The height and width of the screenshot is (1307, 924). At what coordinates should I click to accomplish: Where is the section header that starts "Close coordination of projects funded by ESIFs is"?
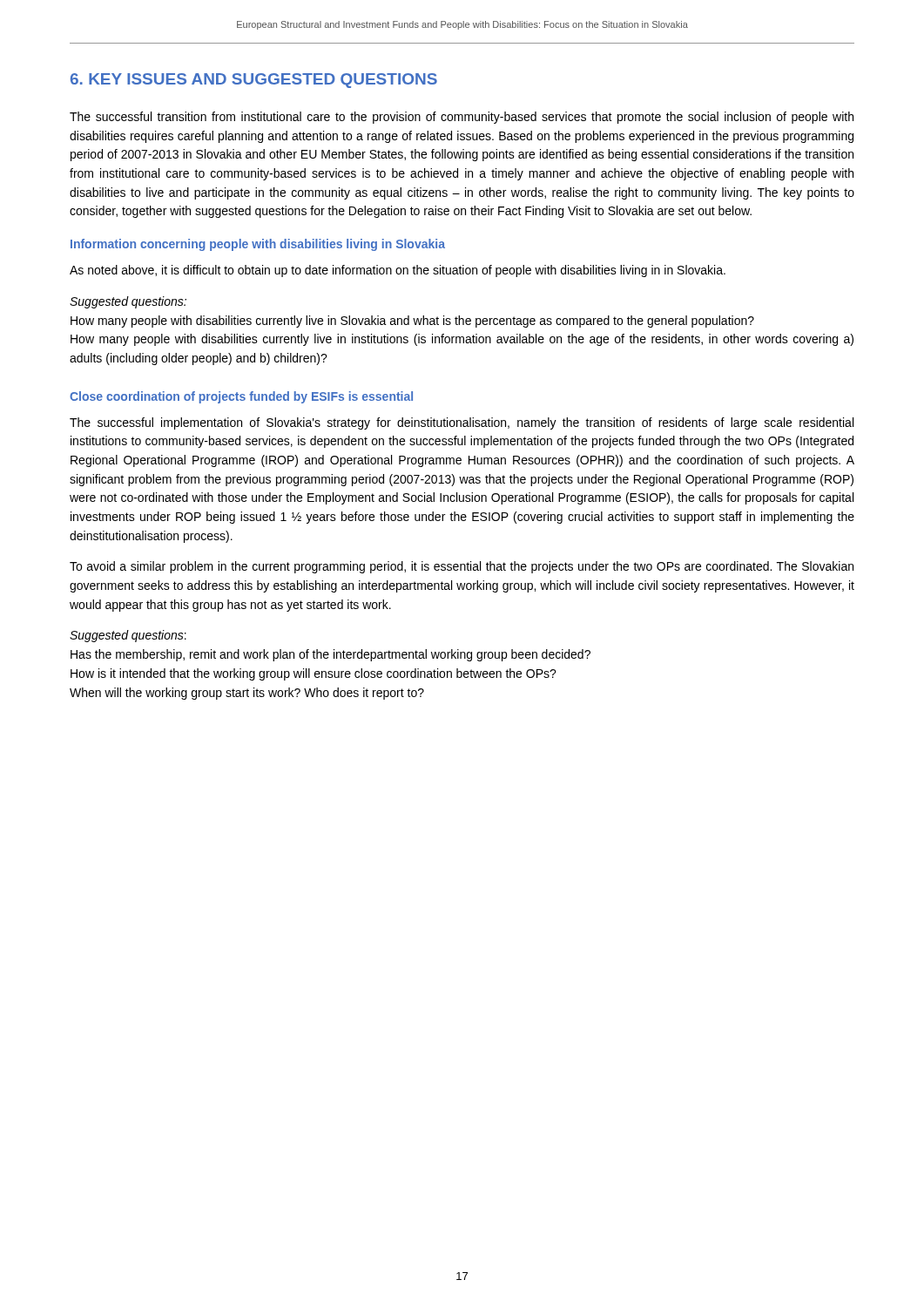pyautogui.click(x=242, y=396)
